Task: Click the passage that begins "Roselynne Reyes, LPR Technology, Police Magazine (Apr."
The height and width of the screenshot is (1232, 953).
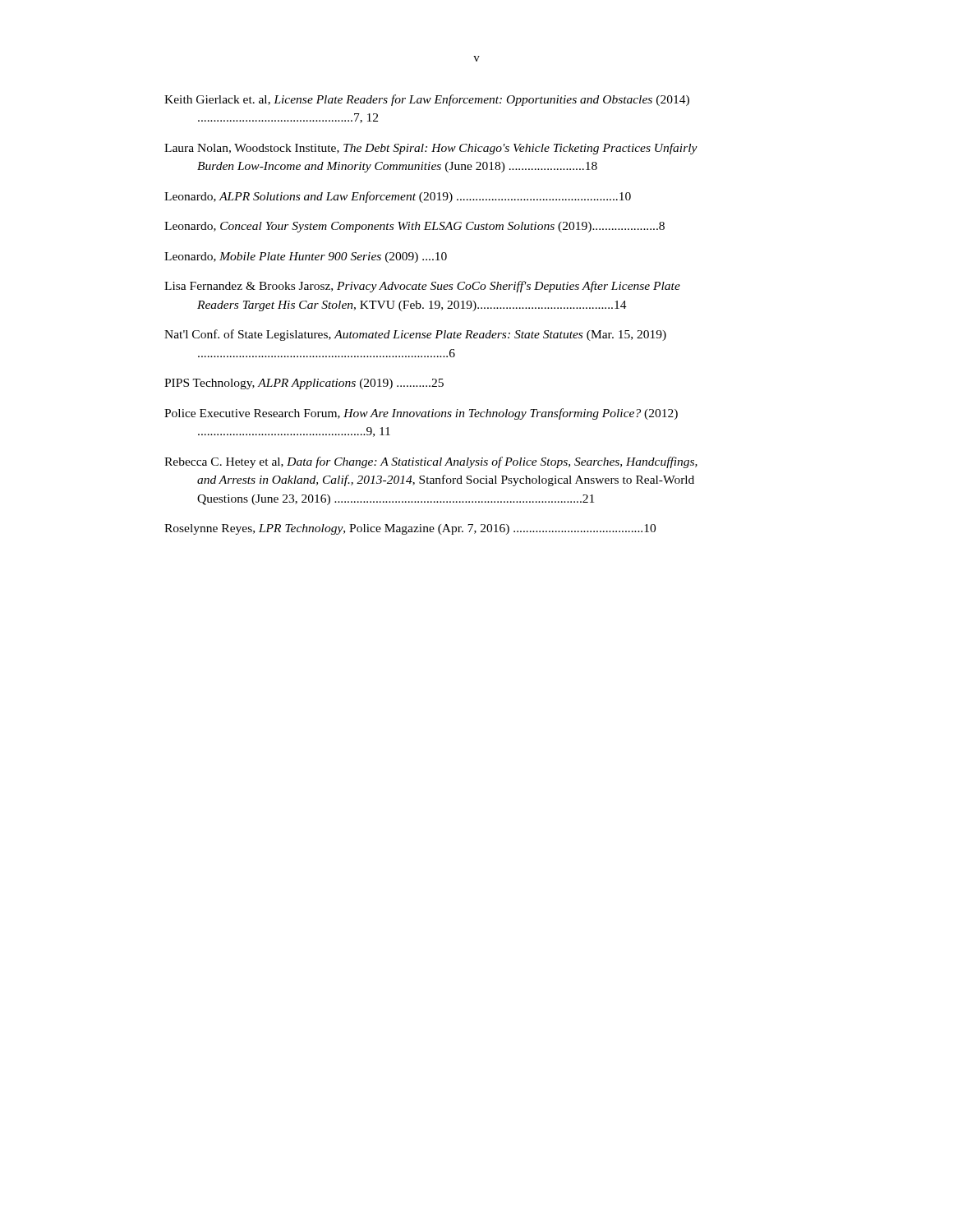Action: [x=435, y=528]
